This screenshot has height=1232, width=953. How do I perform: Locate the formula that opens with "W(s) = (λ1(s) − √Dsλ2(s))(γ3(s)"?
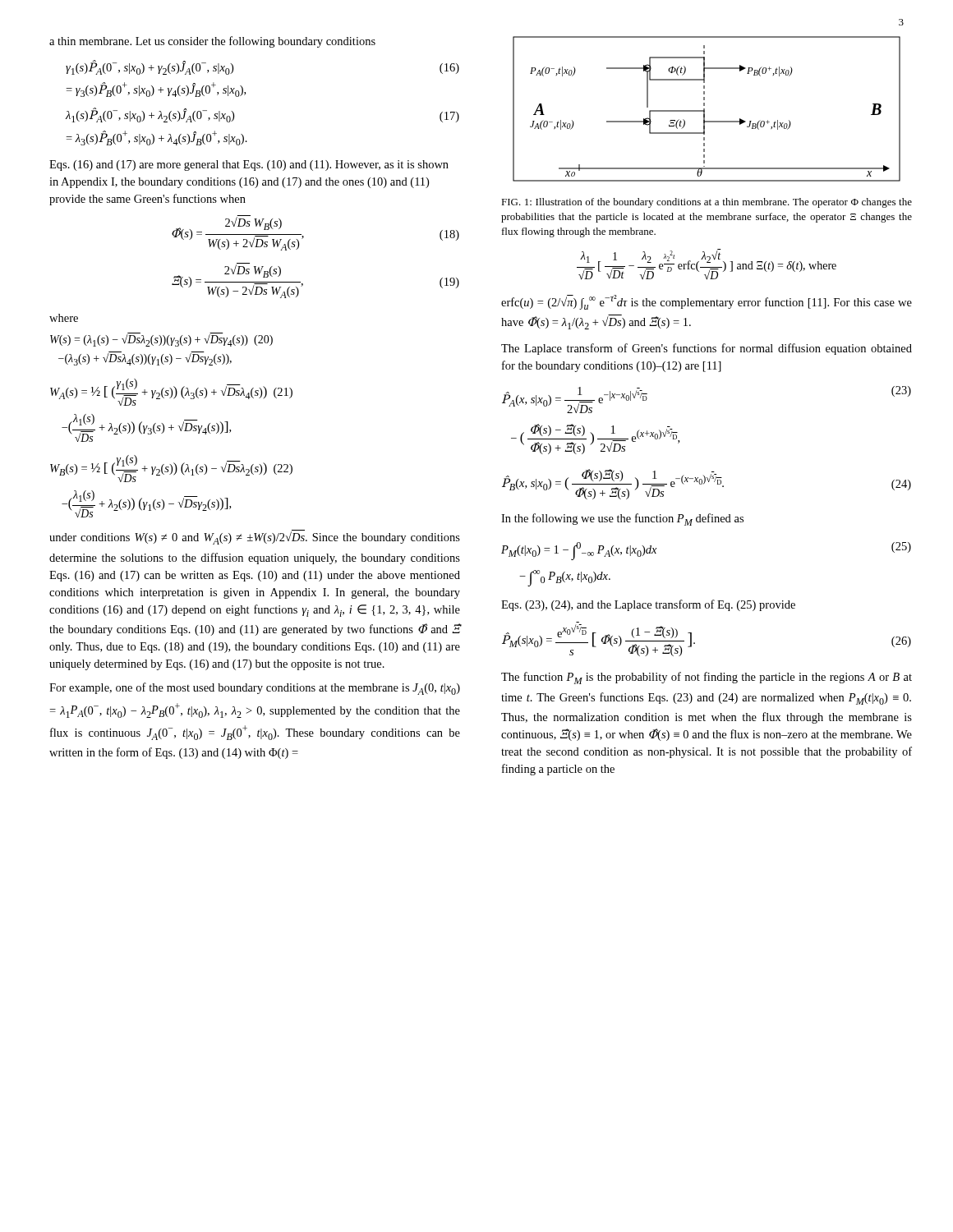[x=255, y=351]
